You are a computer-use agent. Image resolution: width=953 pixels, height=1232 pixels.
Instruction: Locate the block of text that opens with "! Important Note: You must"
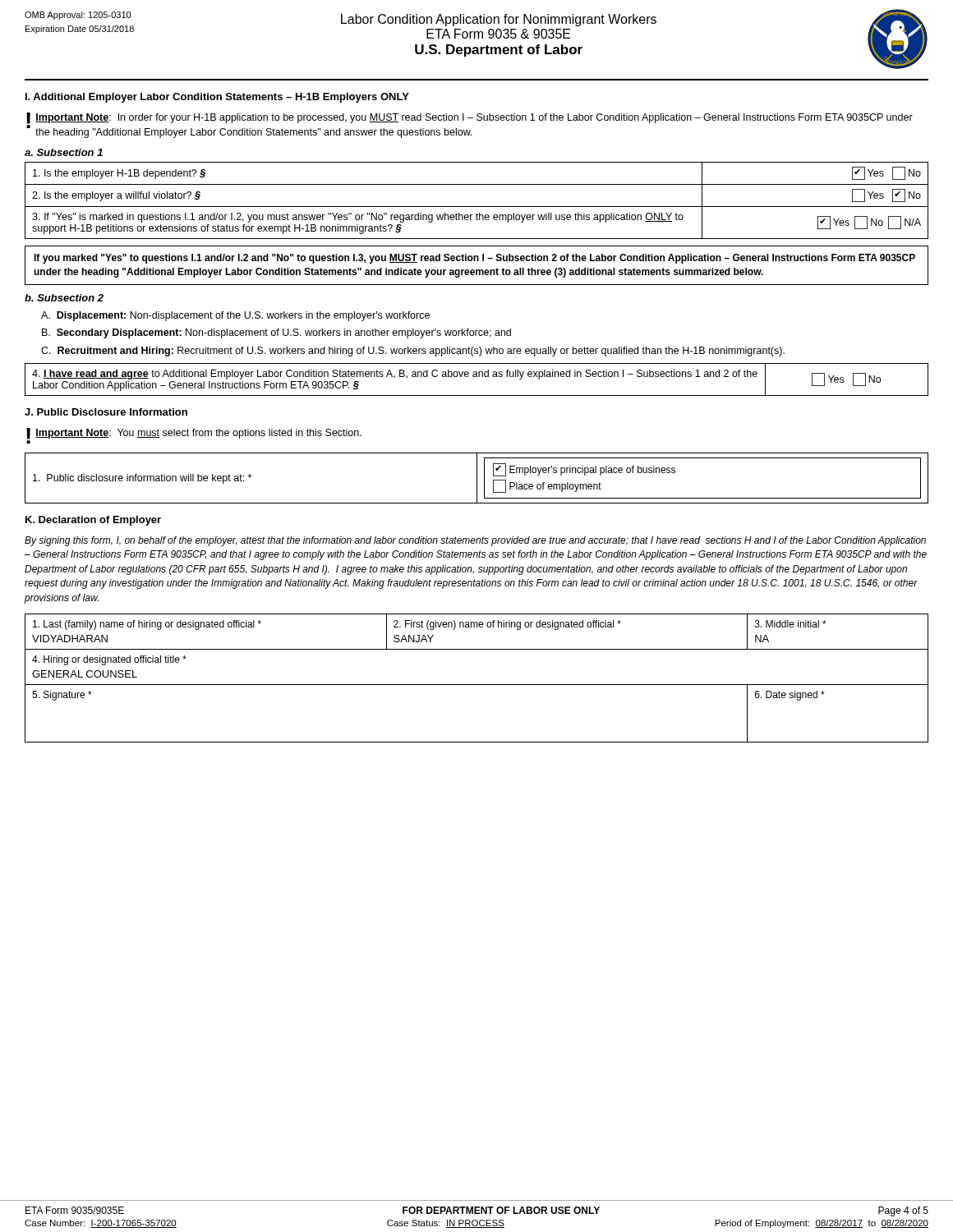pyautogui.click(x=194, y=436)
